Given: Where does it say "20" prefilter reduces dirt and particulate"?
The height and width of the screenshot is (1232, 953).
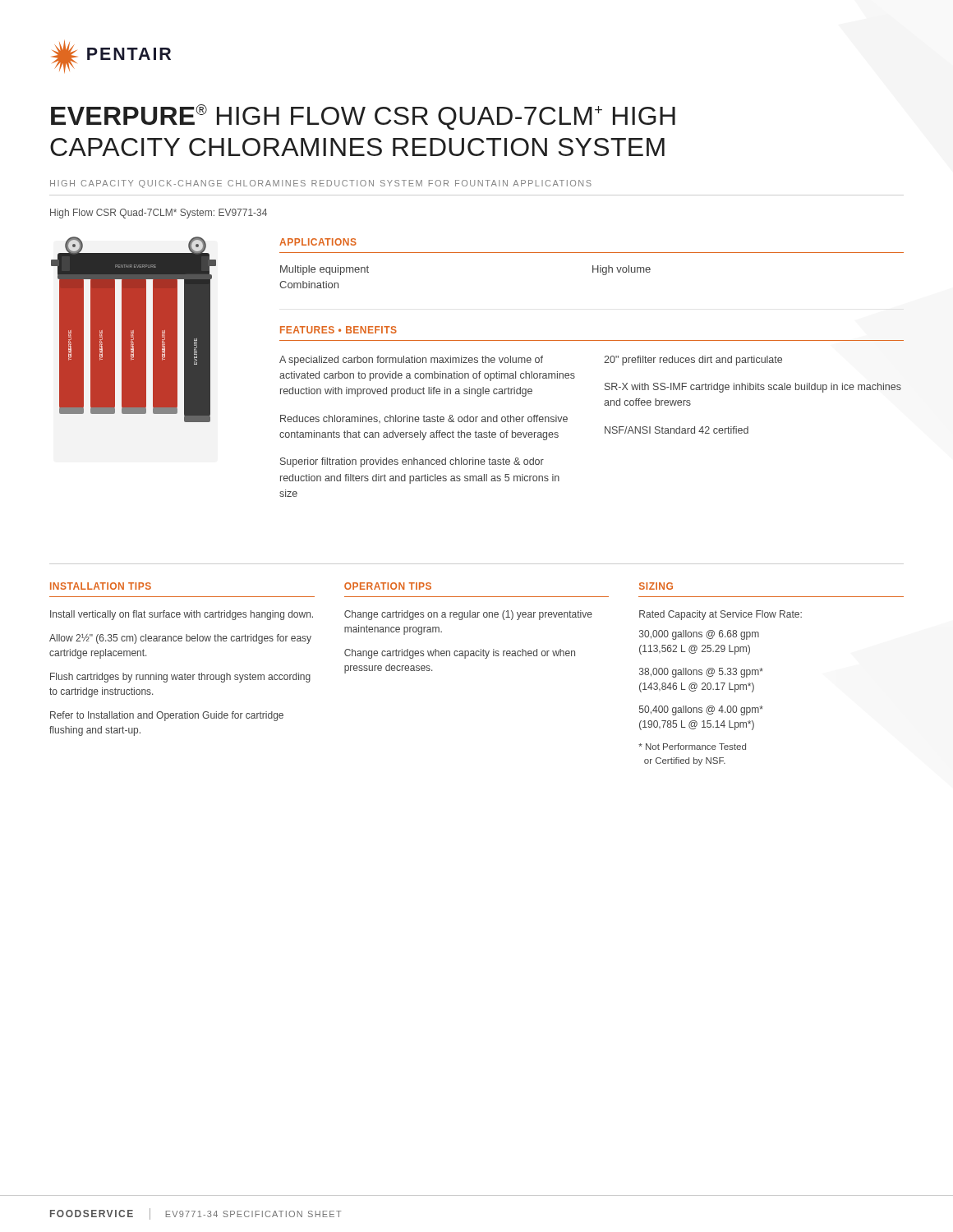Looking at the screenshot, I should point(693,359).
